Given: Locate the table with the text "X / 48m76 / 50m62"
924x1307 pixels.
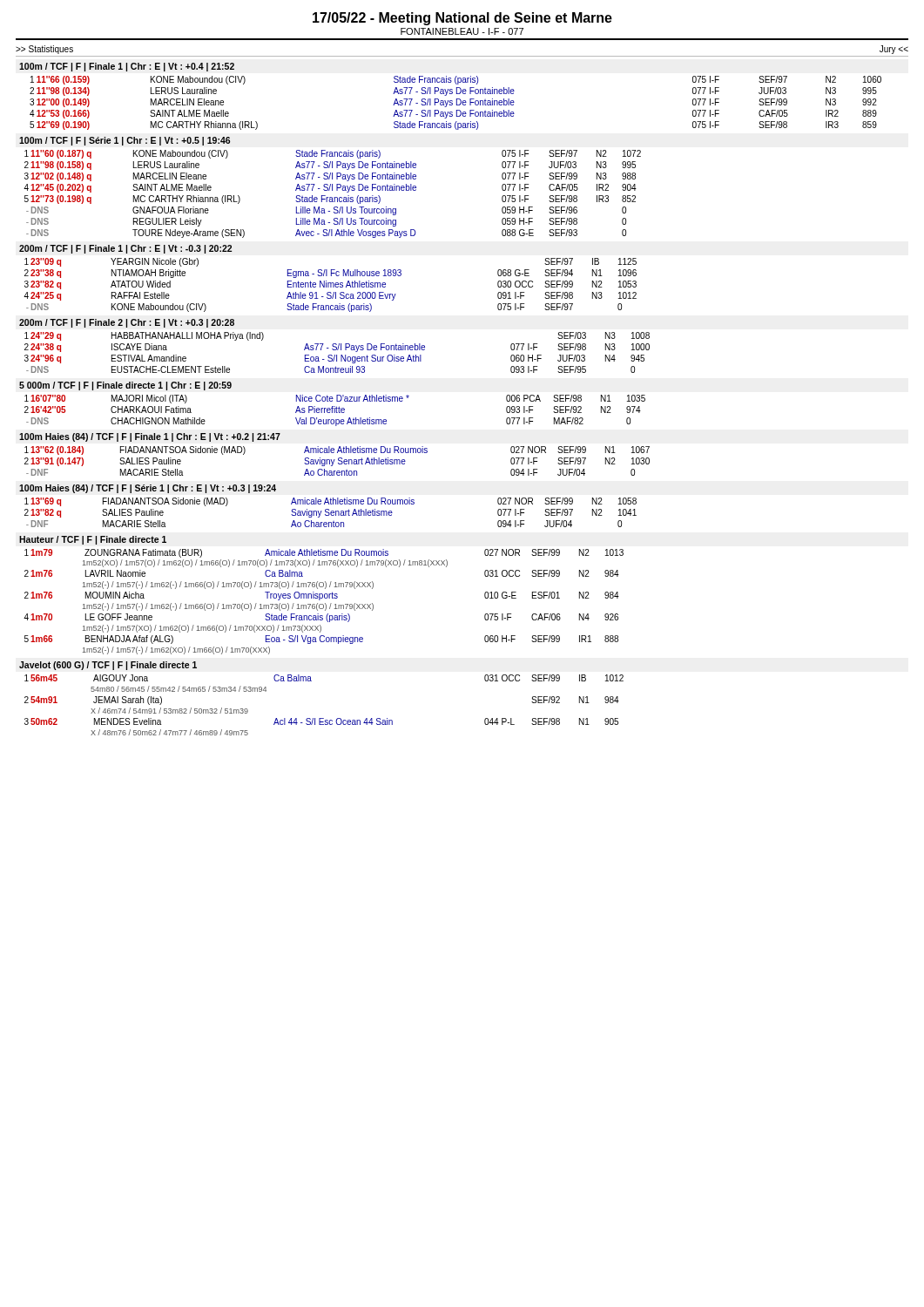Looking at the screenshot, I should [462, 705].
